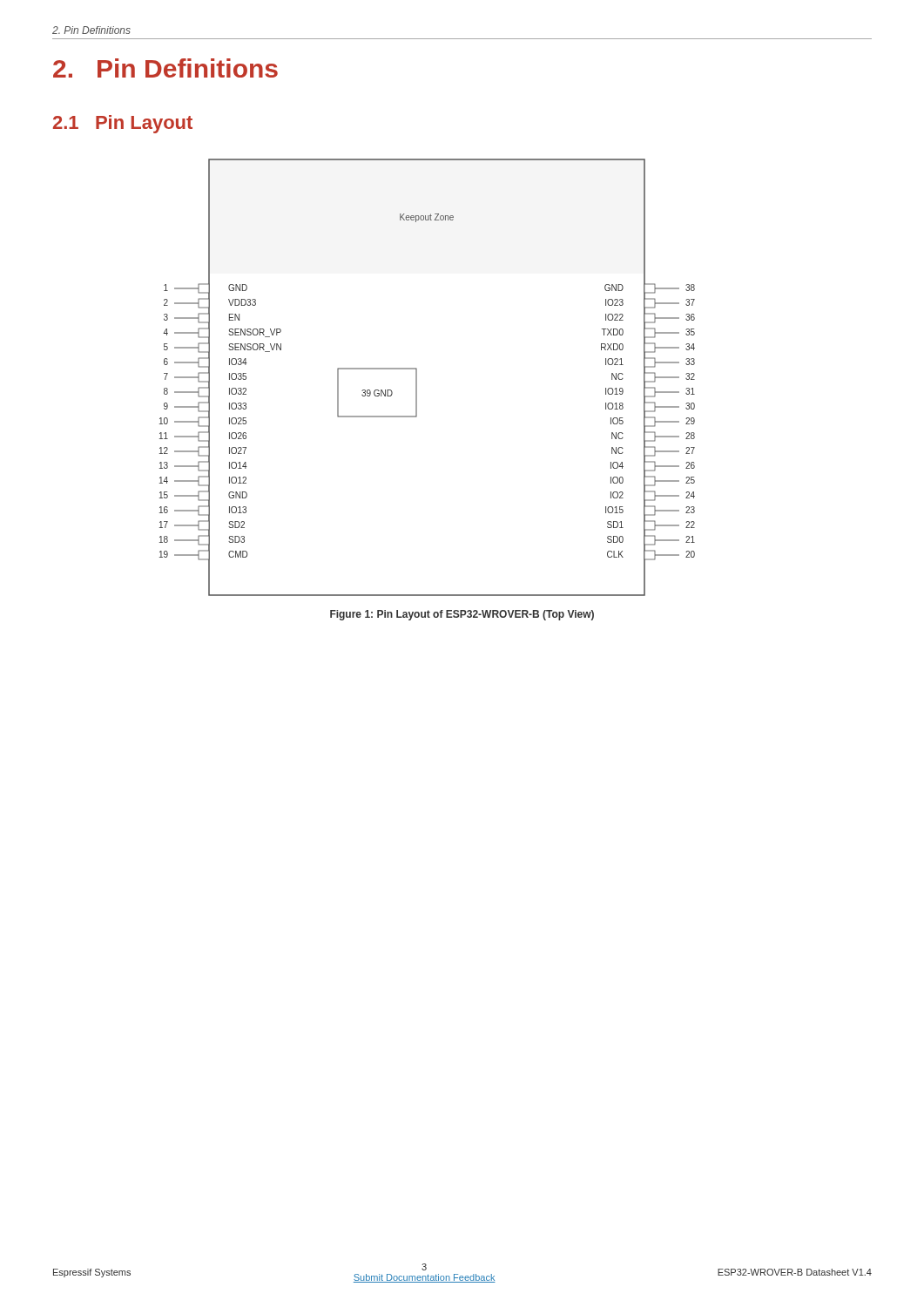Find the title
The image size is (924, 1307).
coord(165,68)
